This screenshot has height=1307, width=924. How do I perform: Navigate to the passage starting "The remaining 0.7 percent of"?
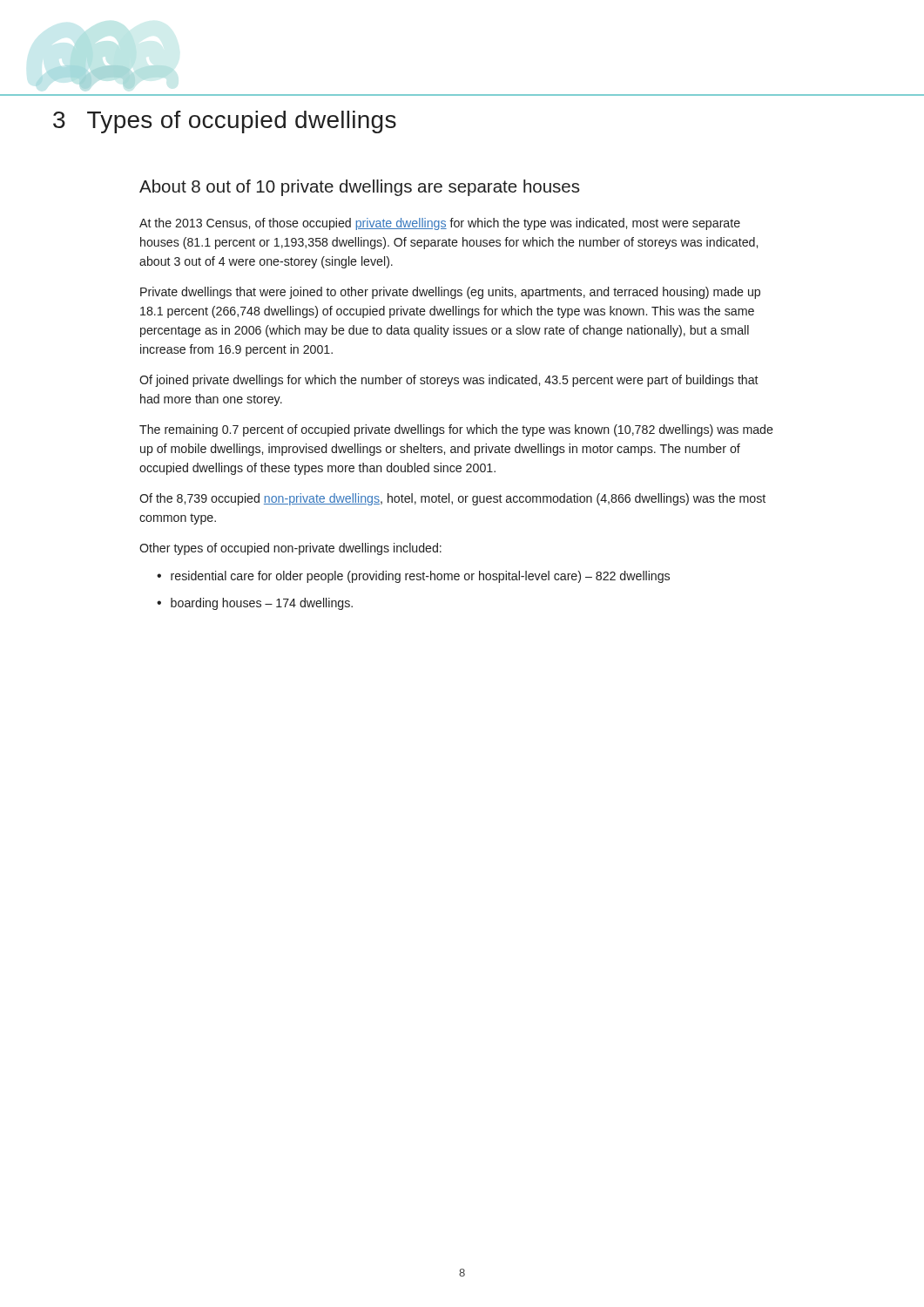click(456, 449)
